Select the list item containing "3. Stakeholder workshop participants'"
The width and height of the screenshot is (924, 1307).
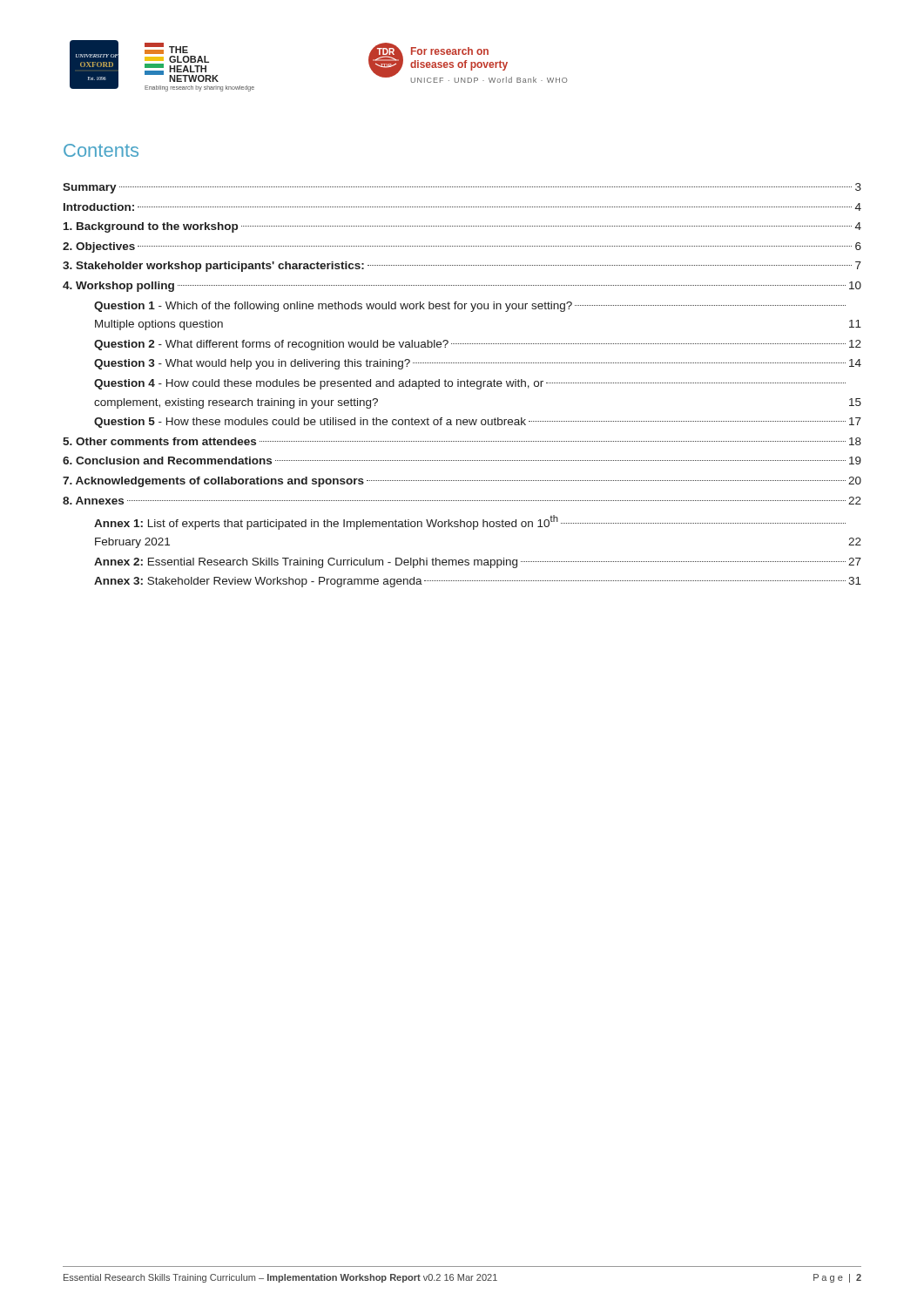pos(462,266)
